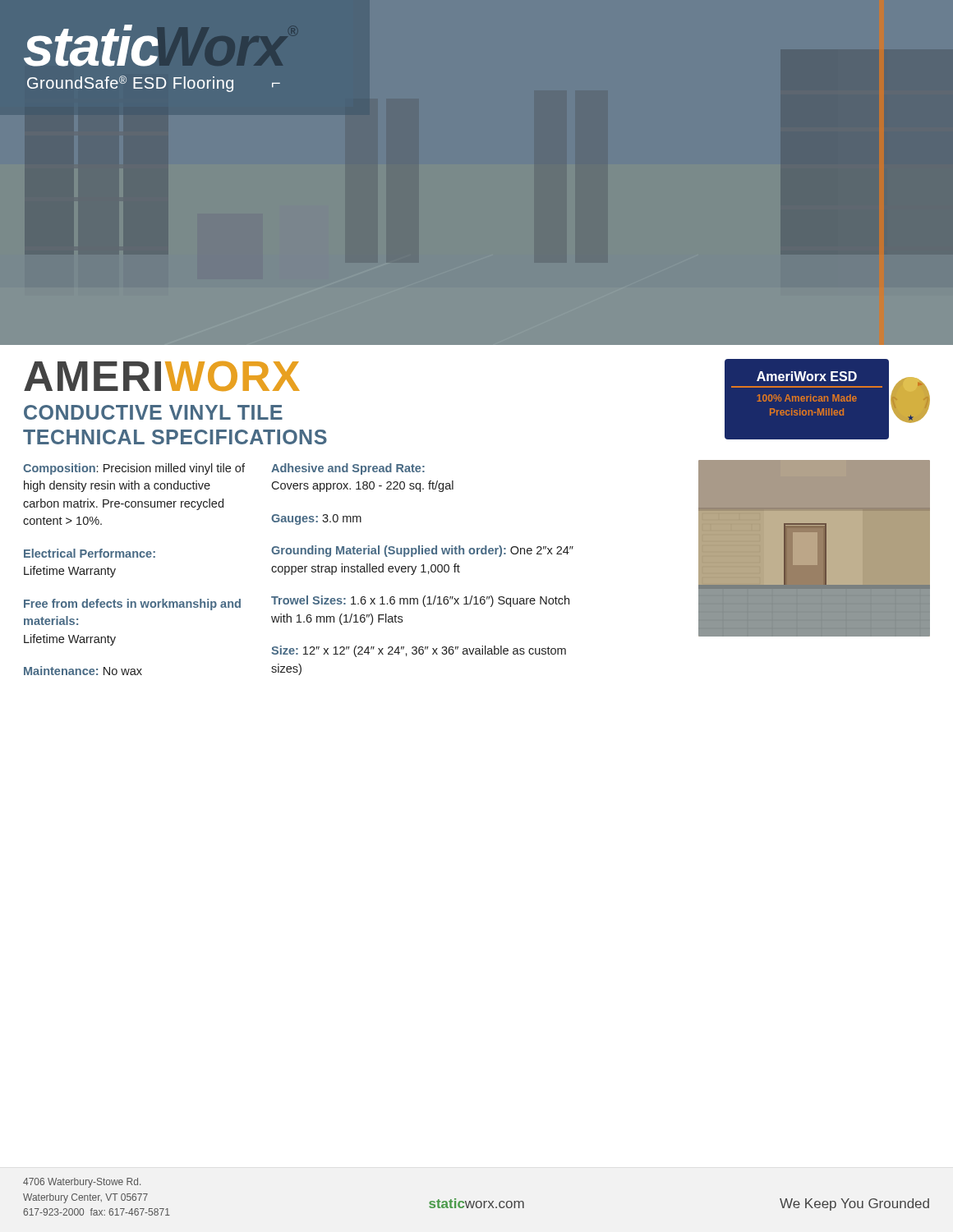Select the text block that reads "Grounding Material (Supplied with order):"

[x=422, y=559]
